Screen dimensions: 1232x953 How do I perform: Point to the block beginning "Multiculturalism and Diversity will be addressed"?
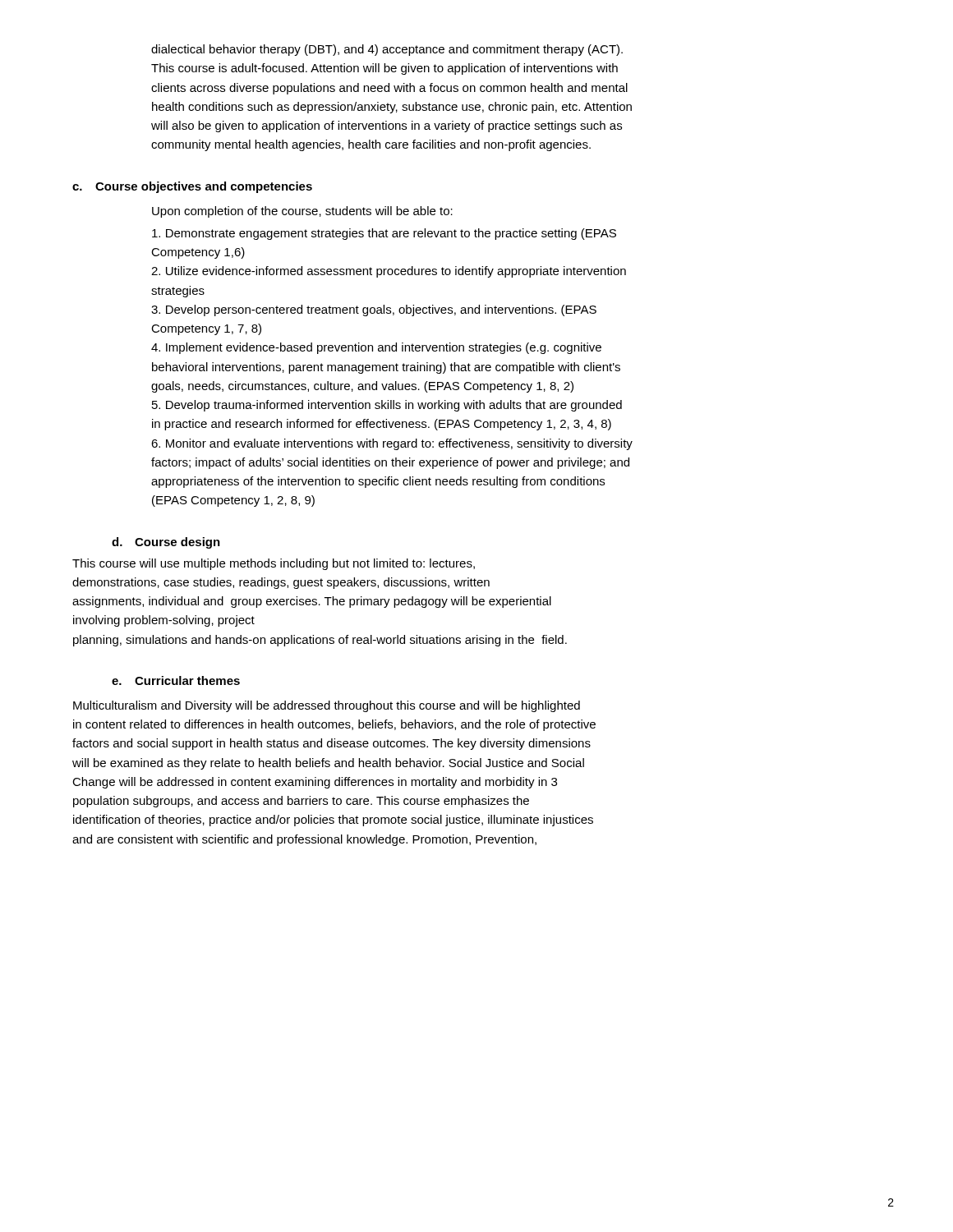click(x=483, y=772)
